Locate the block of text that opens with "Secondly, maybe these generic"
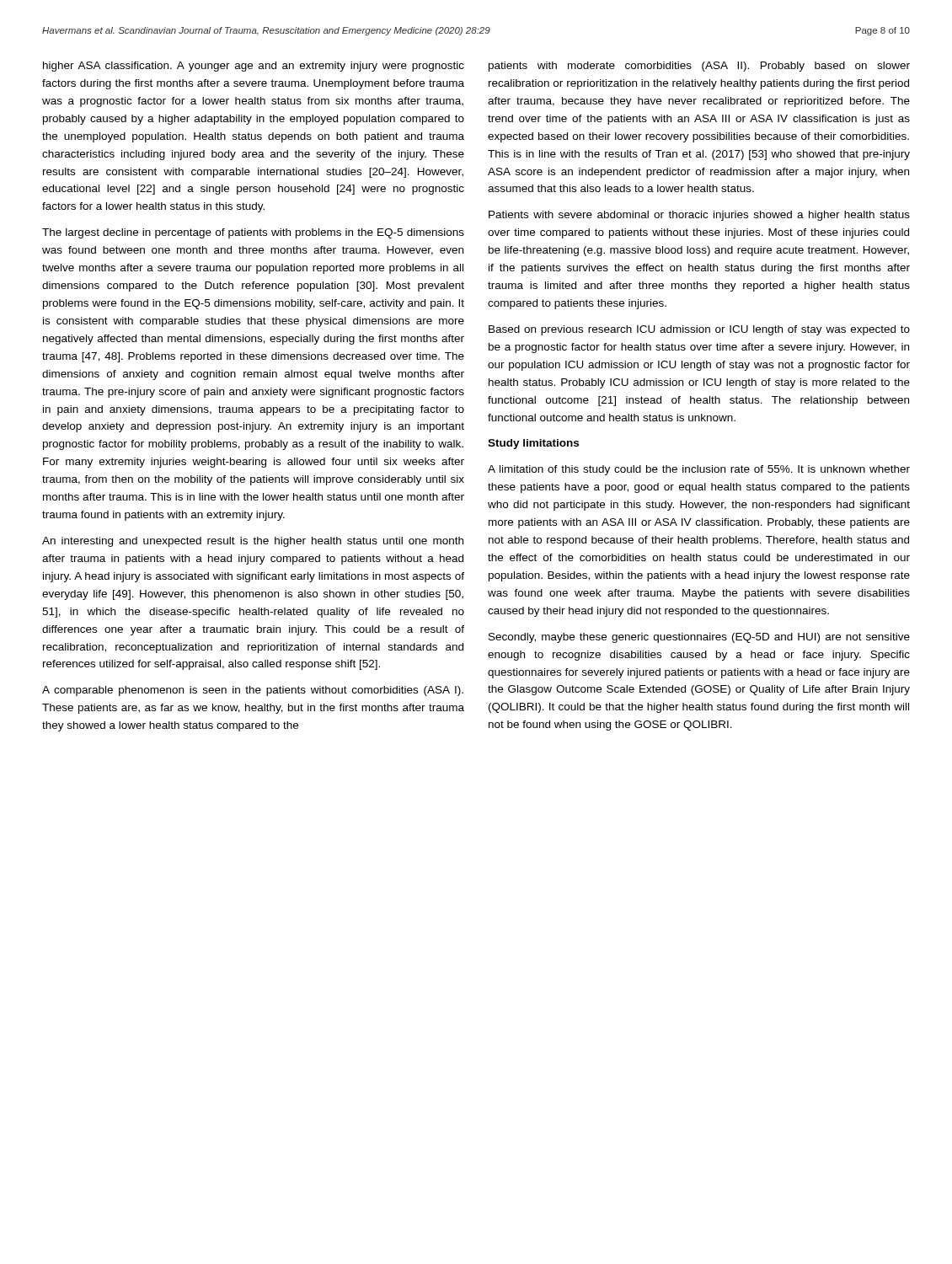Image resolution: width=952 pixels, height=1264 pixels. point(699,681)
